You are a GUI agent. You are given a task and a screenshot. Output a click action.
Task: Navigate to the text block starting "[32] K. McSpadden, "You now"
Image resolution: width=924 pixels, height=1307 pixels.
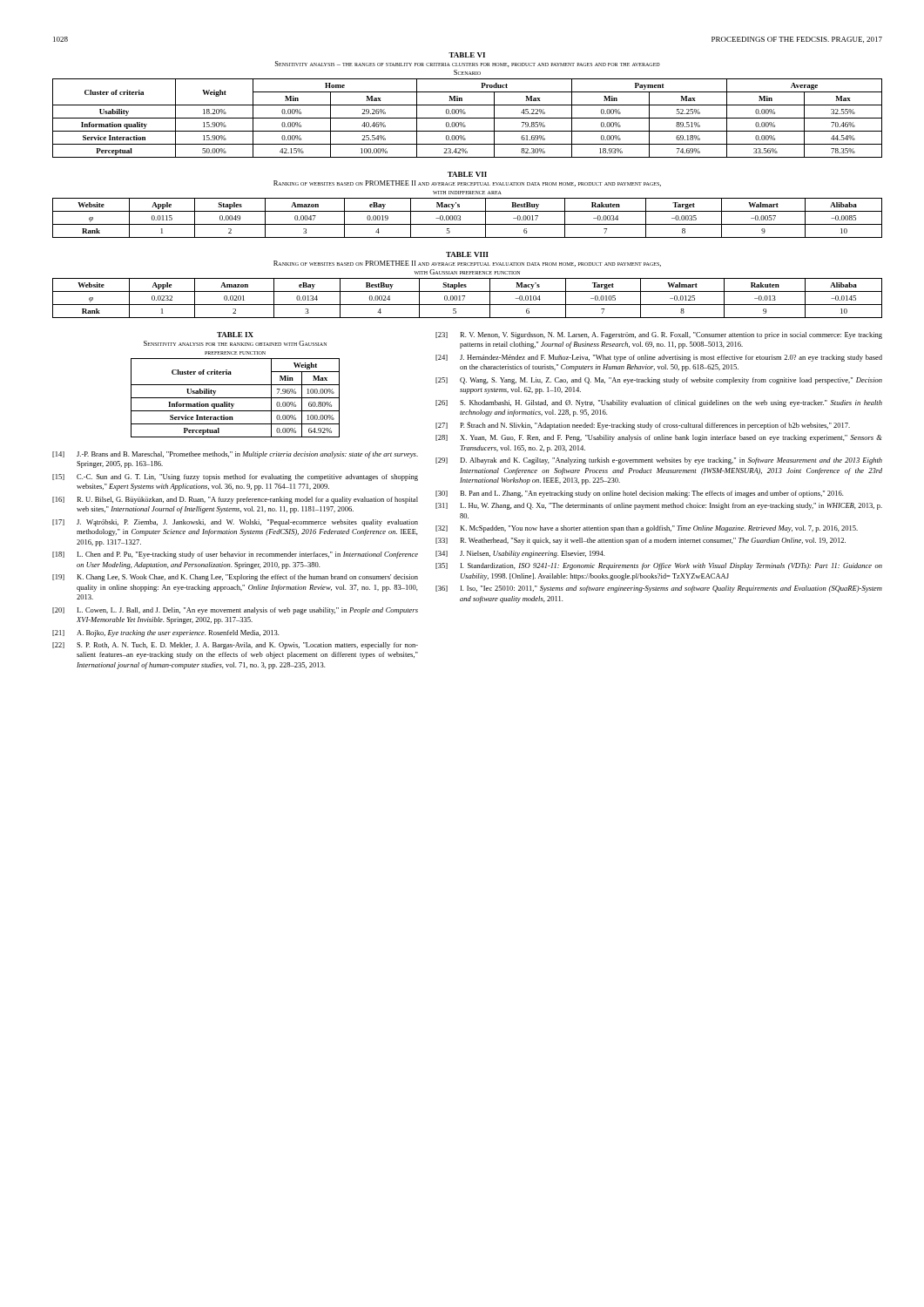(659, 529)
